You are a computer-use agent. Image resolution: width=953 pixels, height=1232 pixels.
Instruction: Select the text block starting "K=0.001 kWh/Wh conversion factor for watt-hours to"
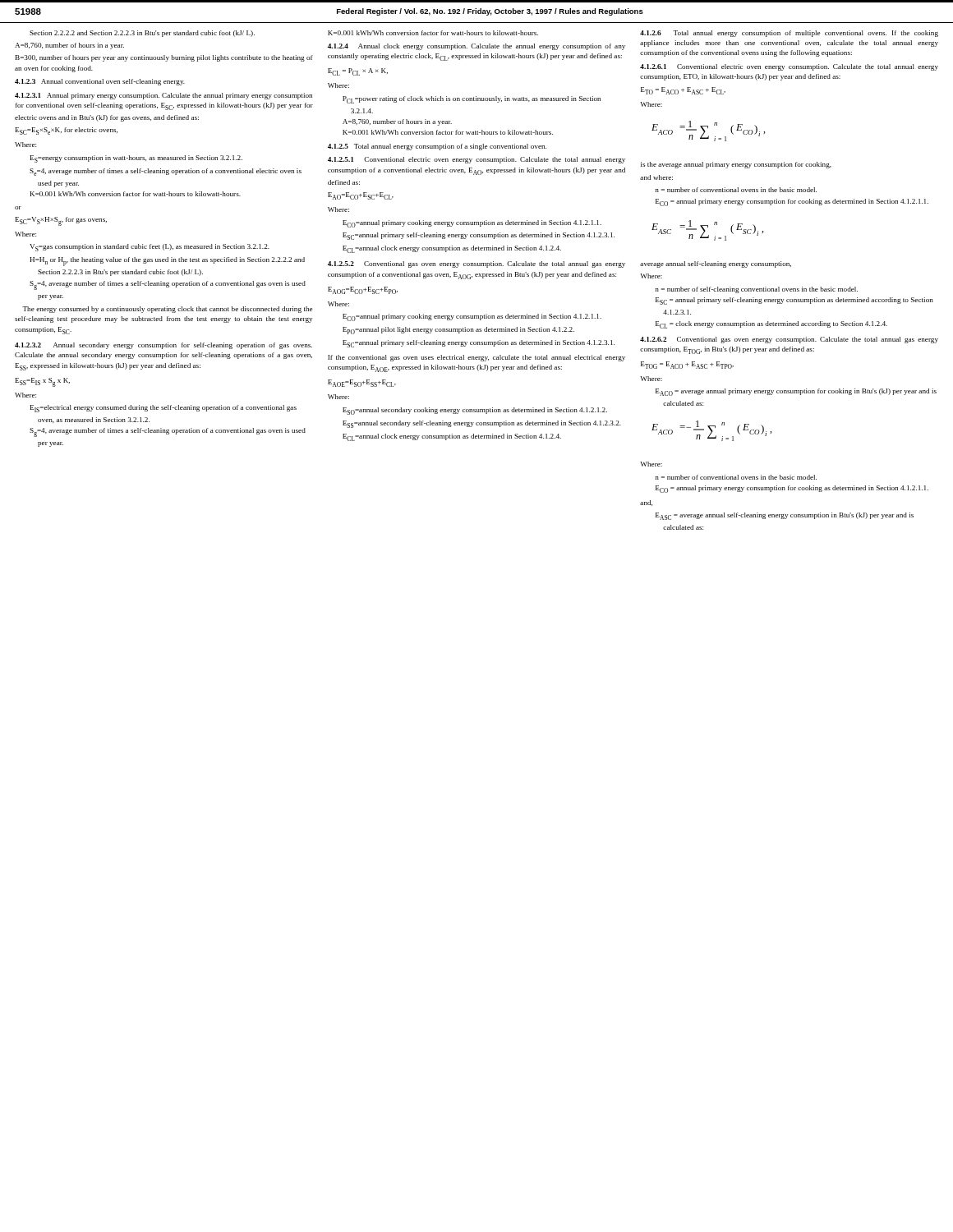(x=476, y=33)
